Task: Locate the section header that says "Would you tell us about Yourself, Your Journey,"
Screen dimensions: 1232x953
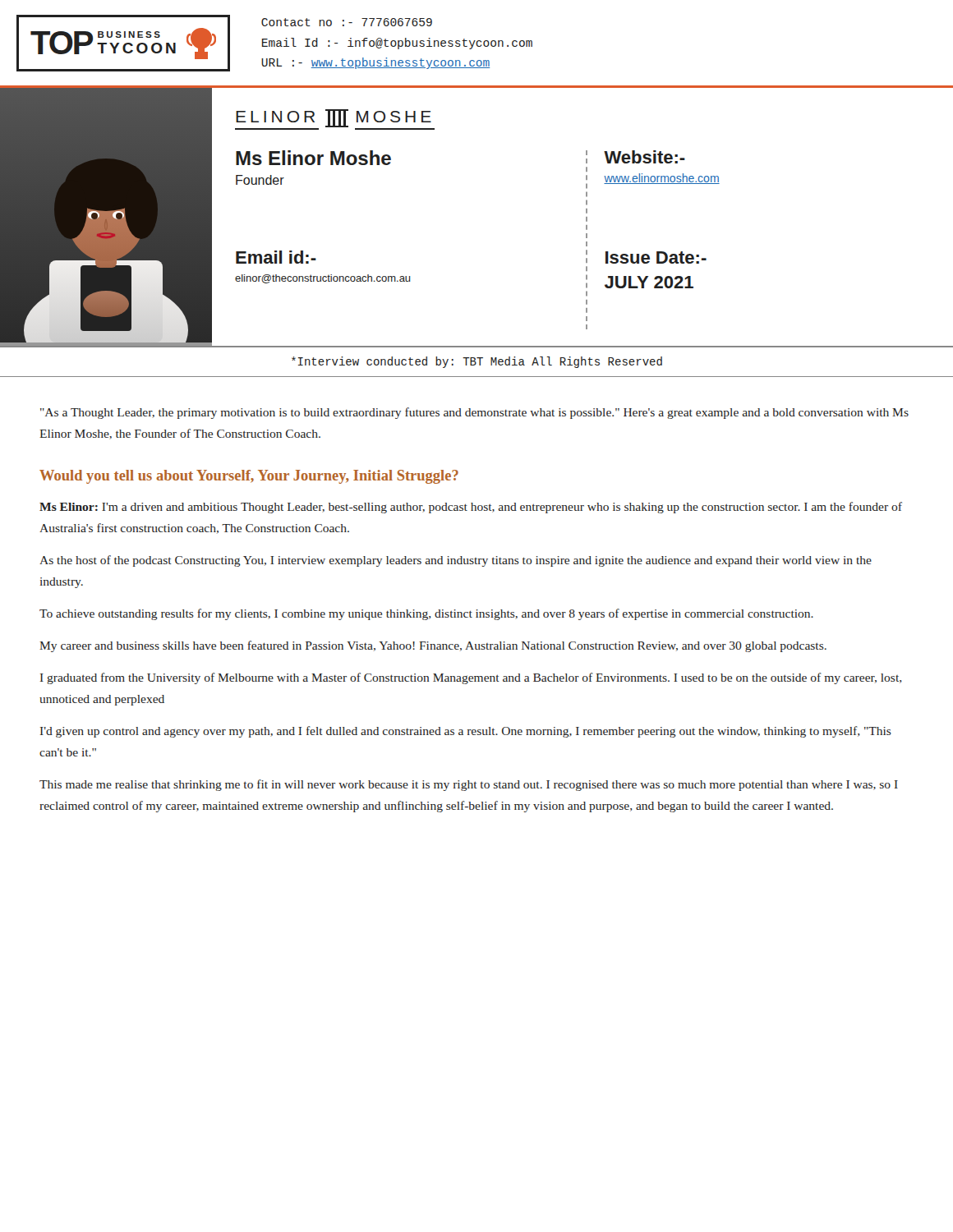Action: pos(249,476)
